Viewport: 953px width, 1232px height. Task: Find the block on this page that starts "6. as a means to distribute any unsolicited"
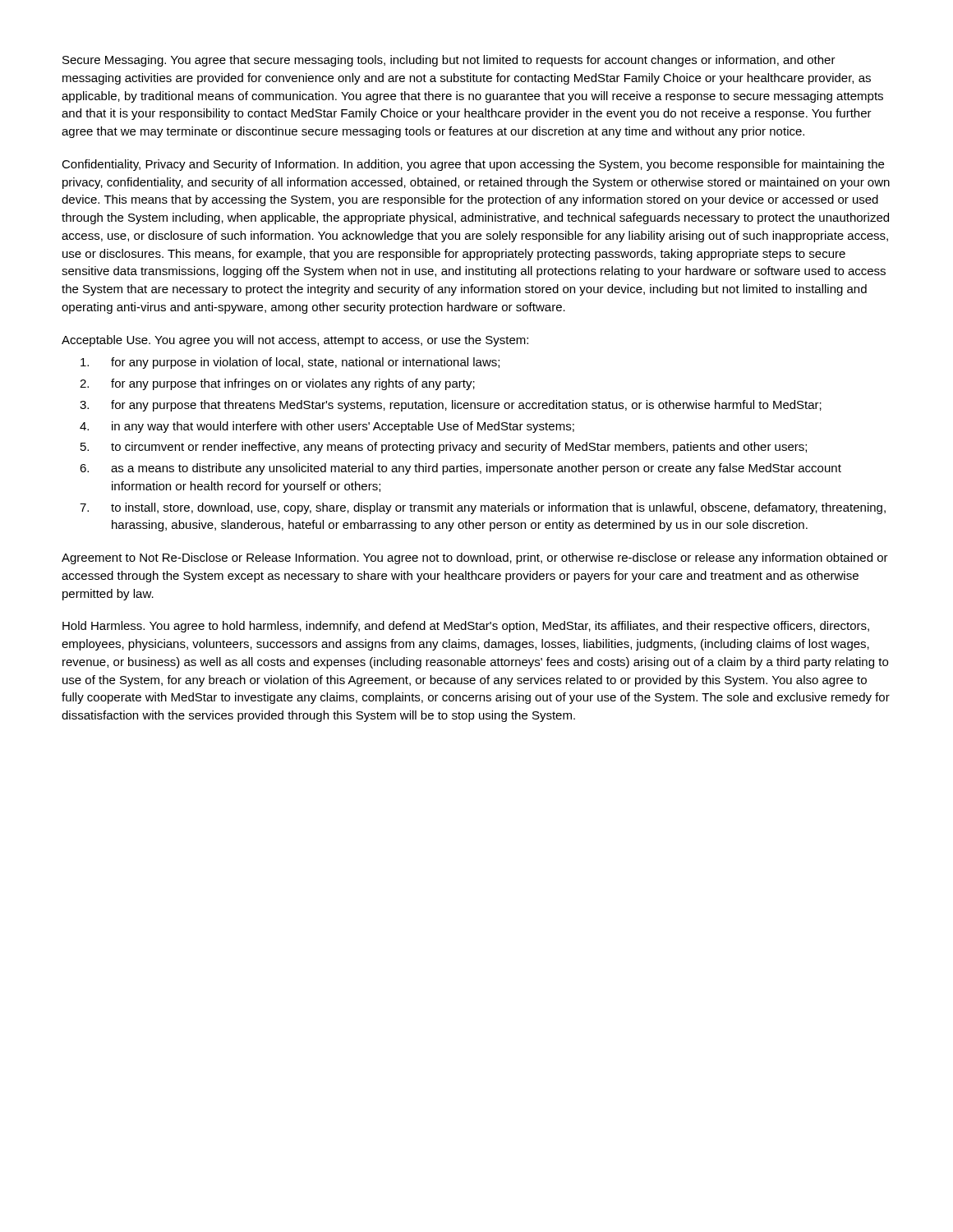(x=476, y=477)
